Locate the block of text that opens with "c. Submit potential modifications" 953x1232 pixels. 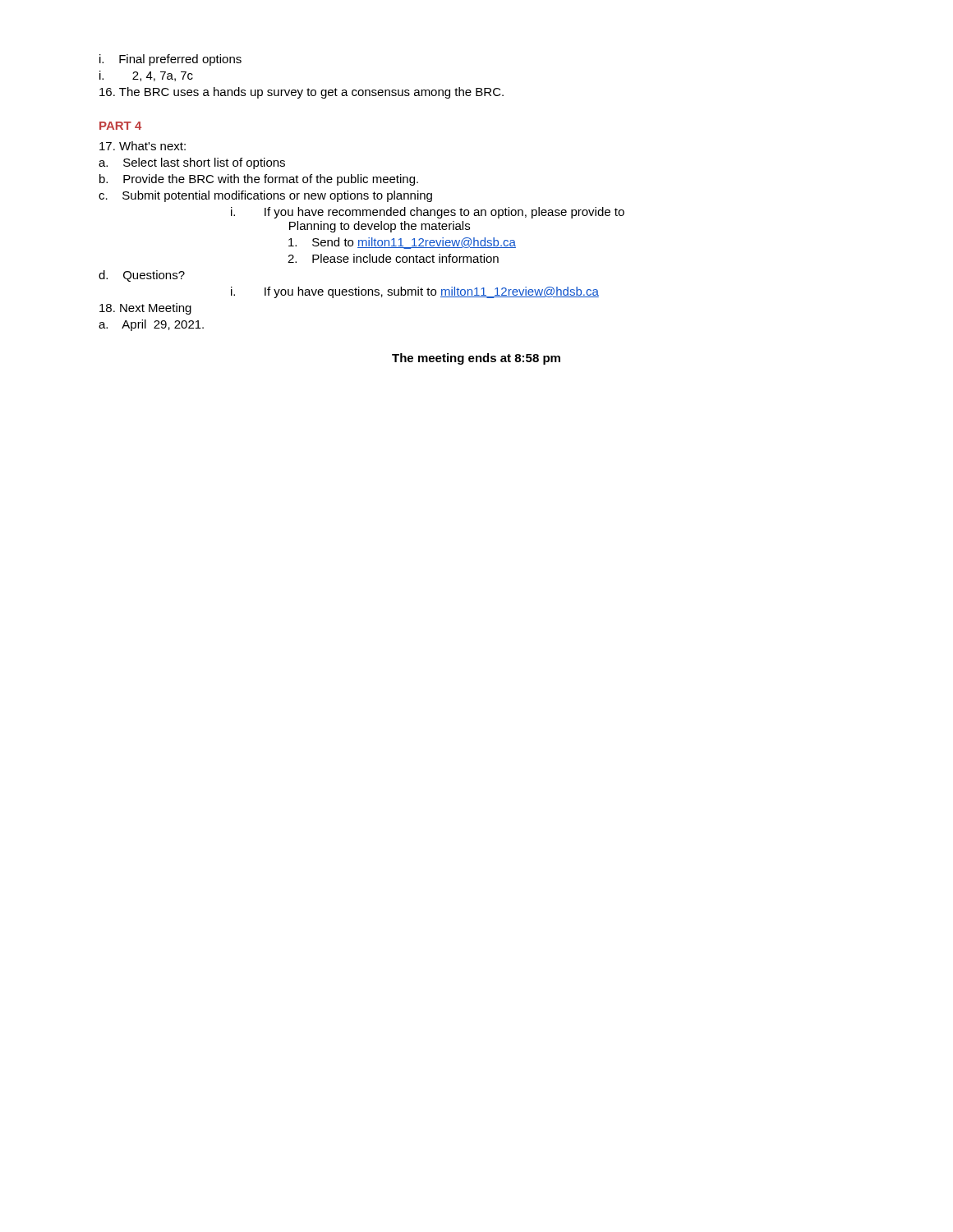[x=266, y=195]
